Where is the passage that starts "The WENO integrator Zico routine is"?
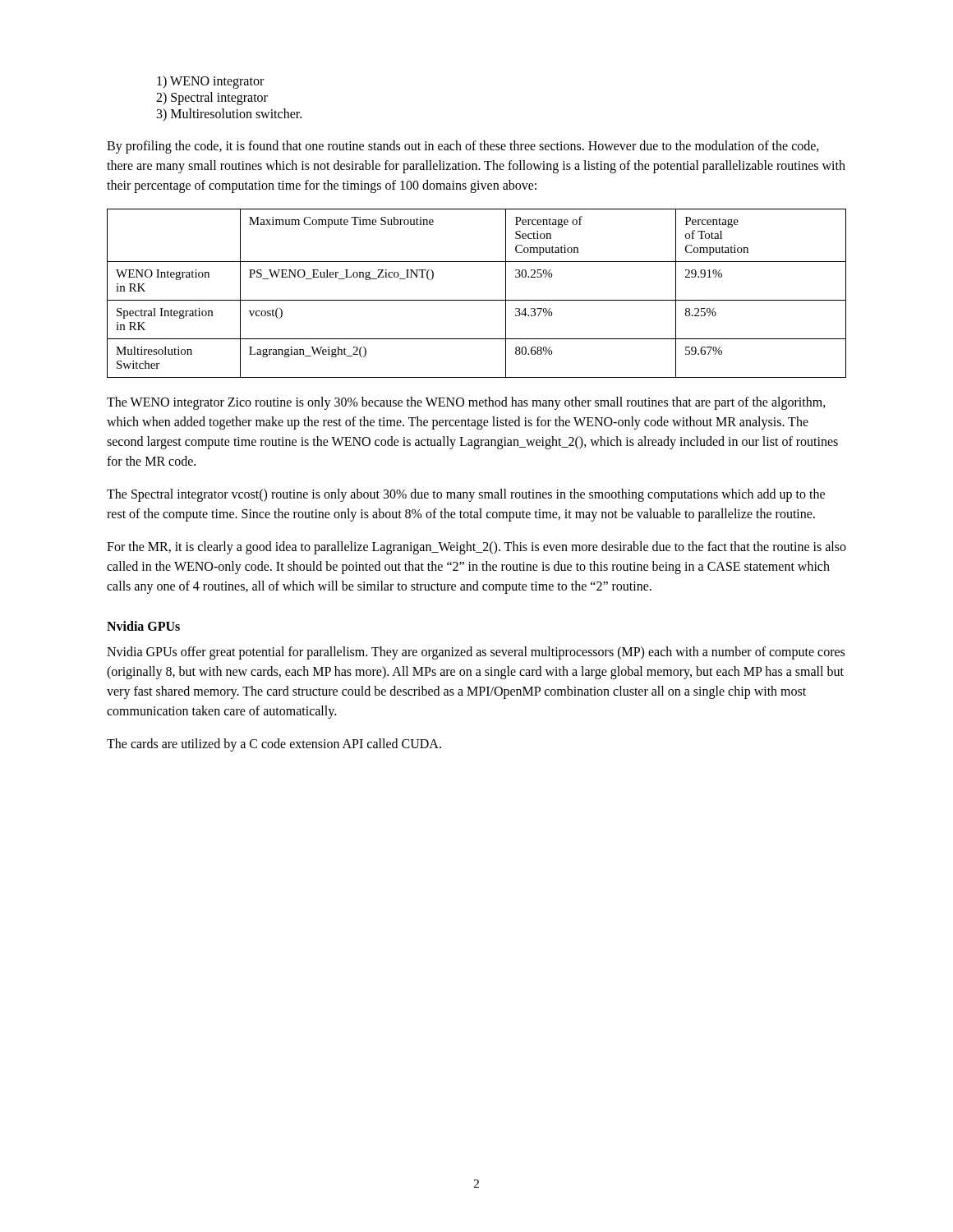Screen dimensions: 1232x953 [x=473, y=432]
